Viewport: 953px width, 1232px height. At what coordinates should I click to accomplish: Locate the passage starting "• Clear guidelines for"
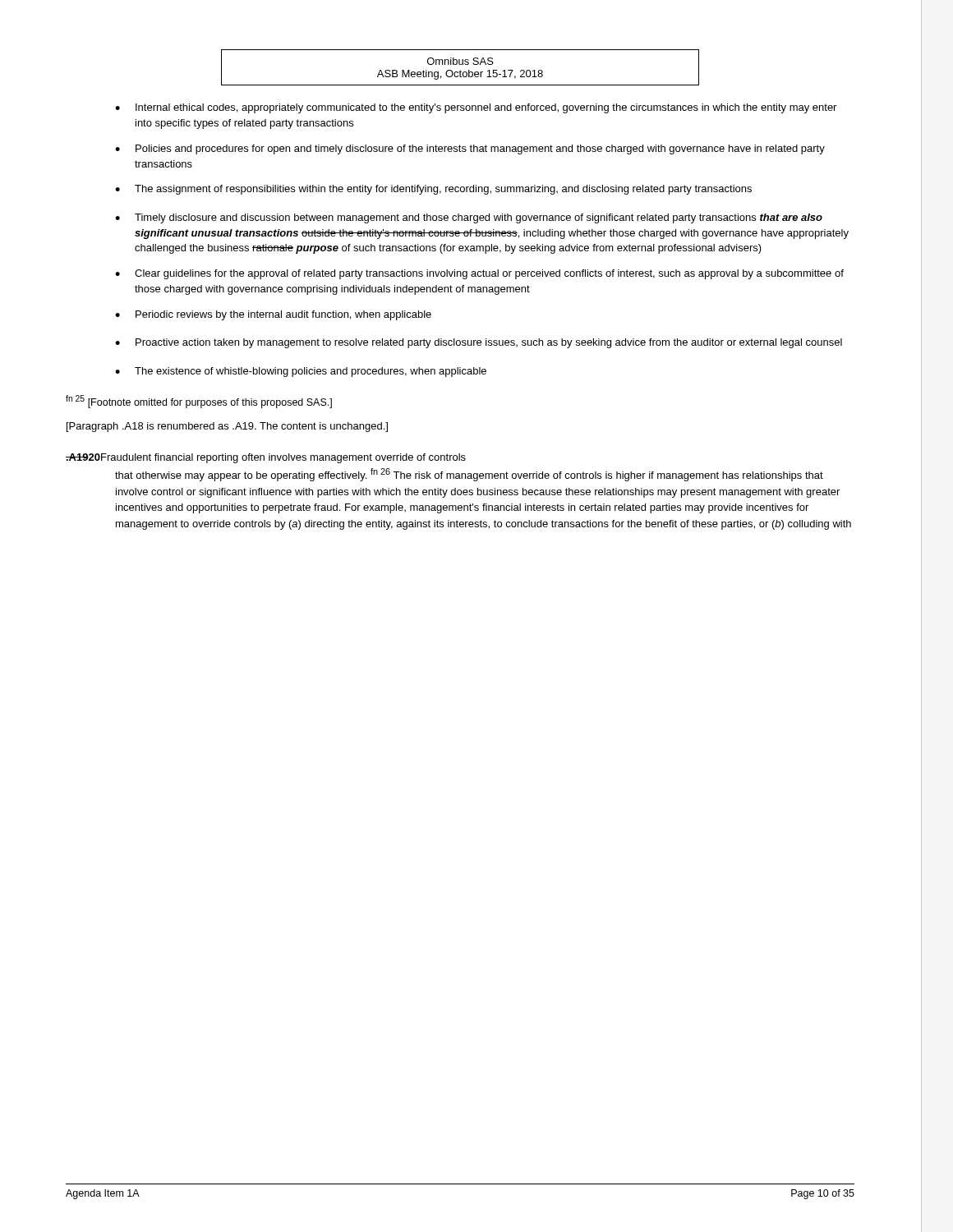485,282
